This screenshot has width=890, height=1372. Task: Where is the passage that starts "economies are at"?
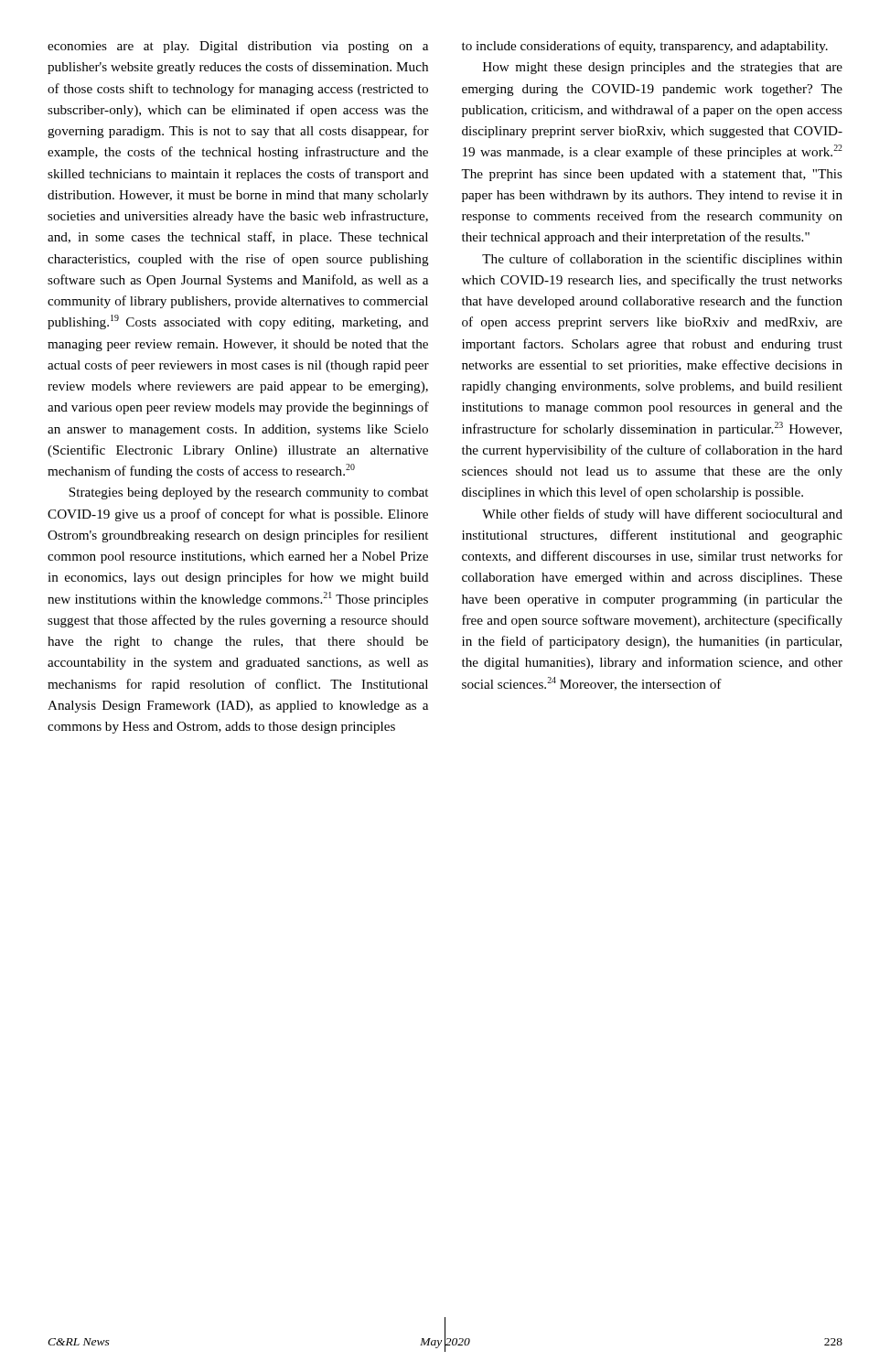pyautogui.click(x=238, y=258)
